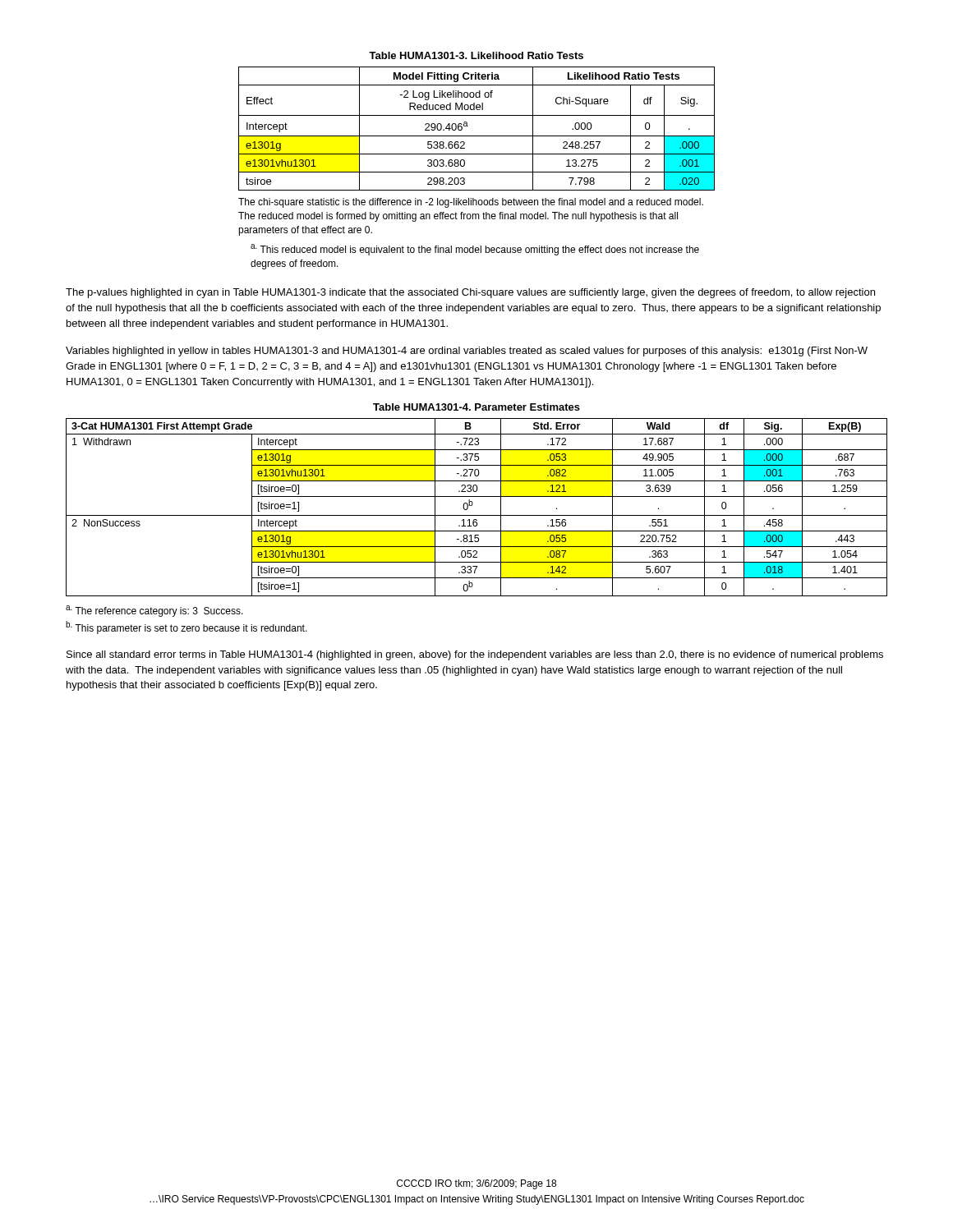Find "Table HUMA1301-3. Likelihood Ratio Tests" on this page
This screenshot has height=1232, width=953.
coord(476,55)
